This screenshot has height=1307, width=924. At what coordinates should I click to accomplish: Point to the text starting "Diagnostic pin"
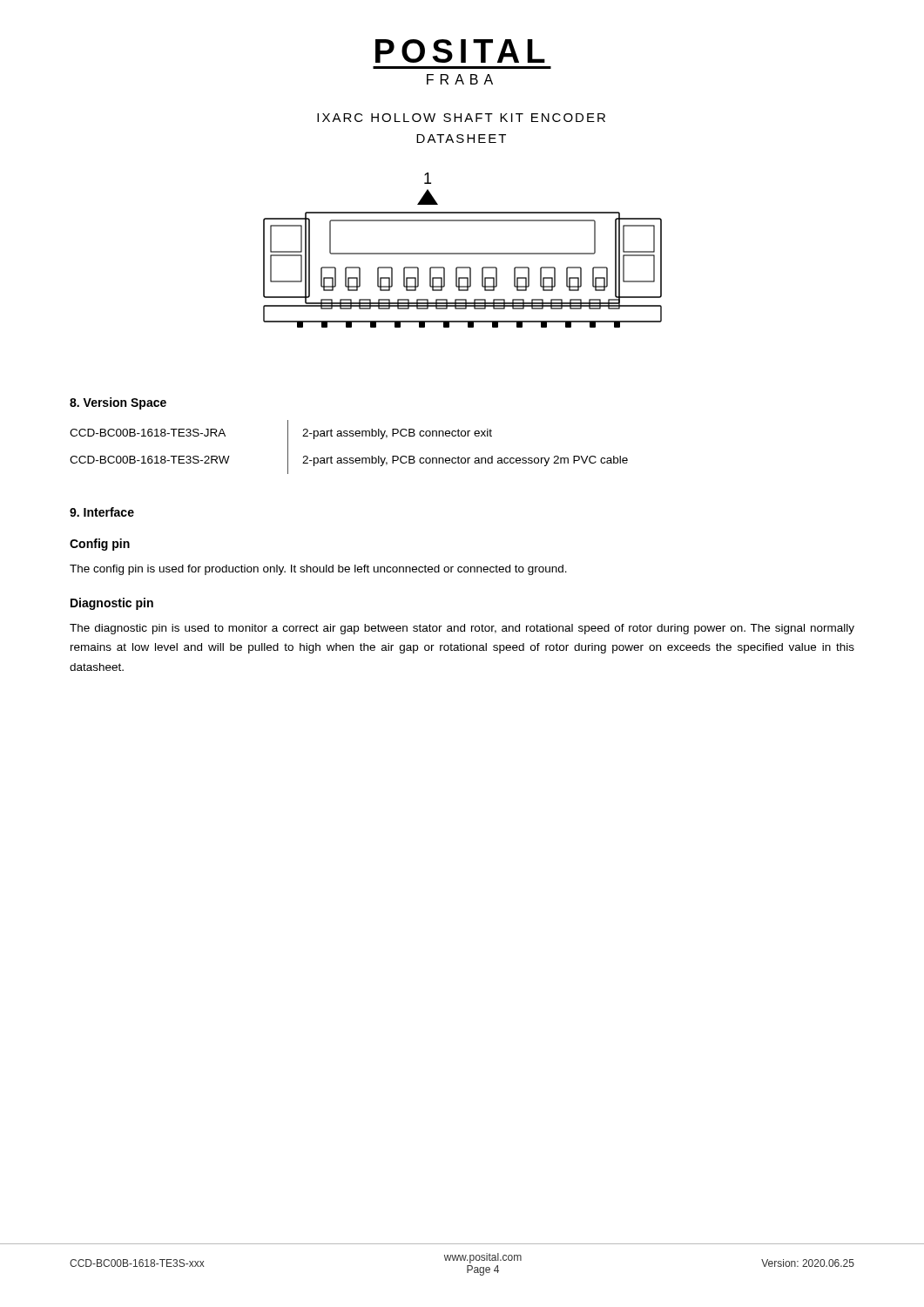coord(112,603)
